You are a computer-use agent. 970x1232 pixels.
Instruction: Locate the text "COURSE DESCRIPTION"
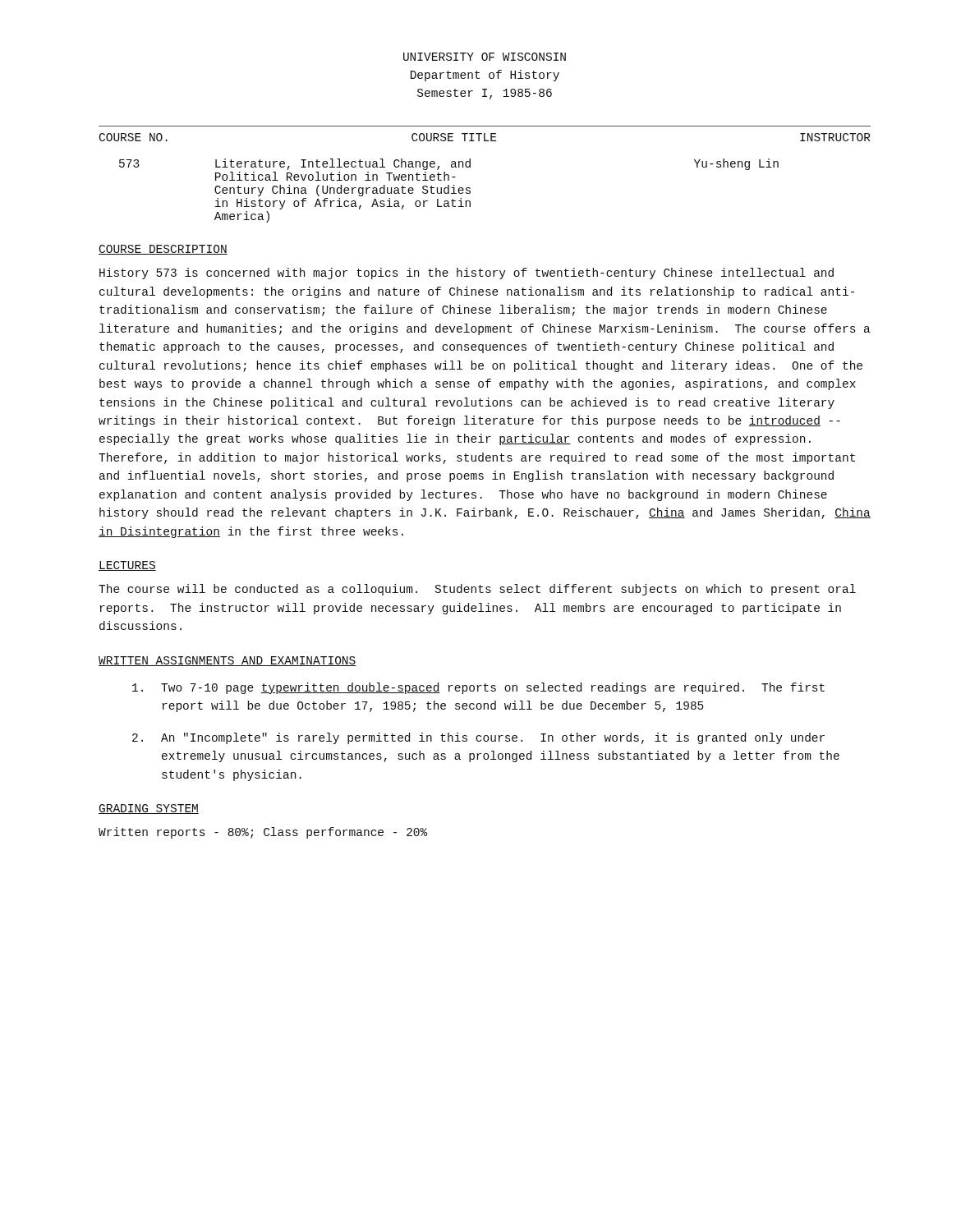click(x=163, y=250)
